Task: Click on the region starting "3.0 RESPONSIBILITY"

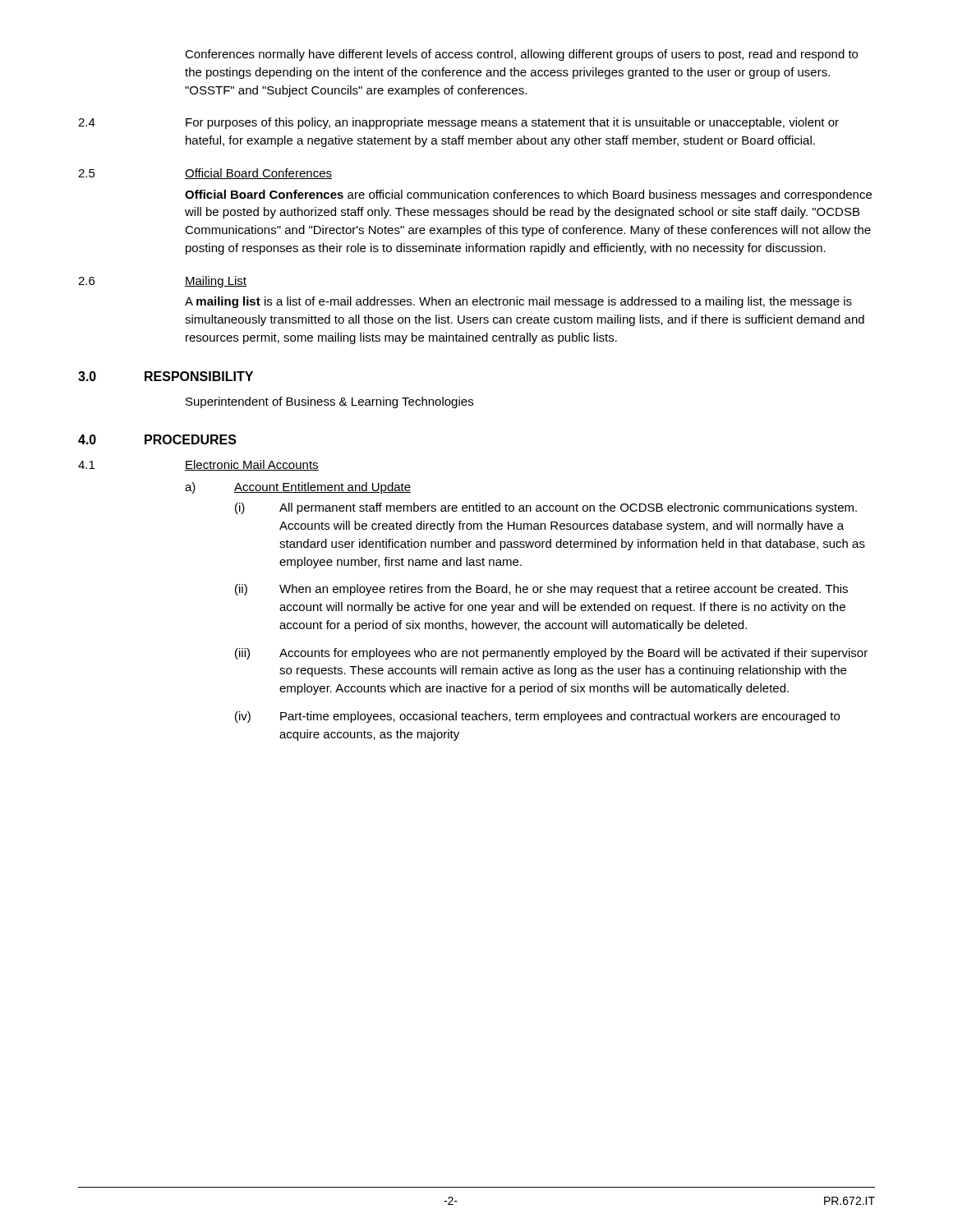Action: pyautogui.click(x=166, y=377)
